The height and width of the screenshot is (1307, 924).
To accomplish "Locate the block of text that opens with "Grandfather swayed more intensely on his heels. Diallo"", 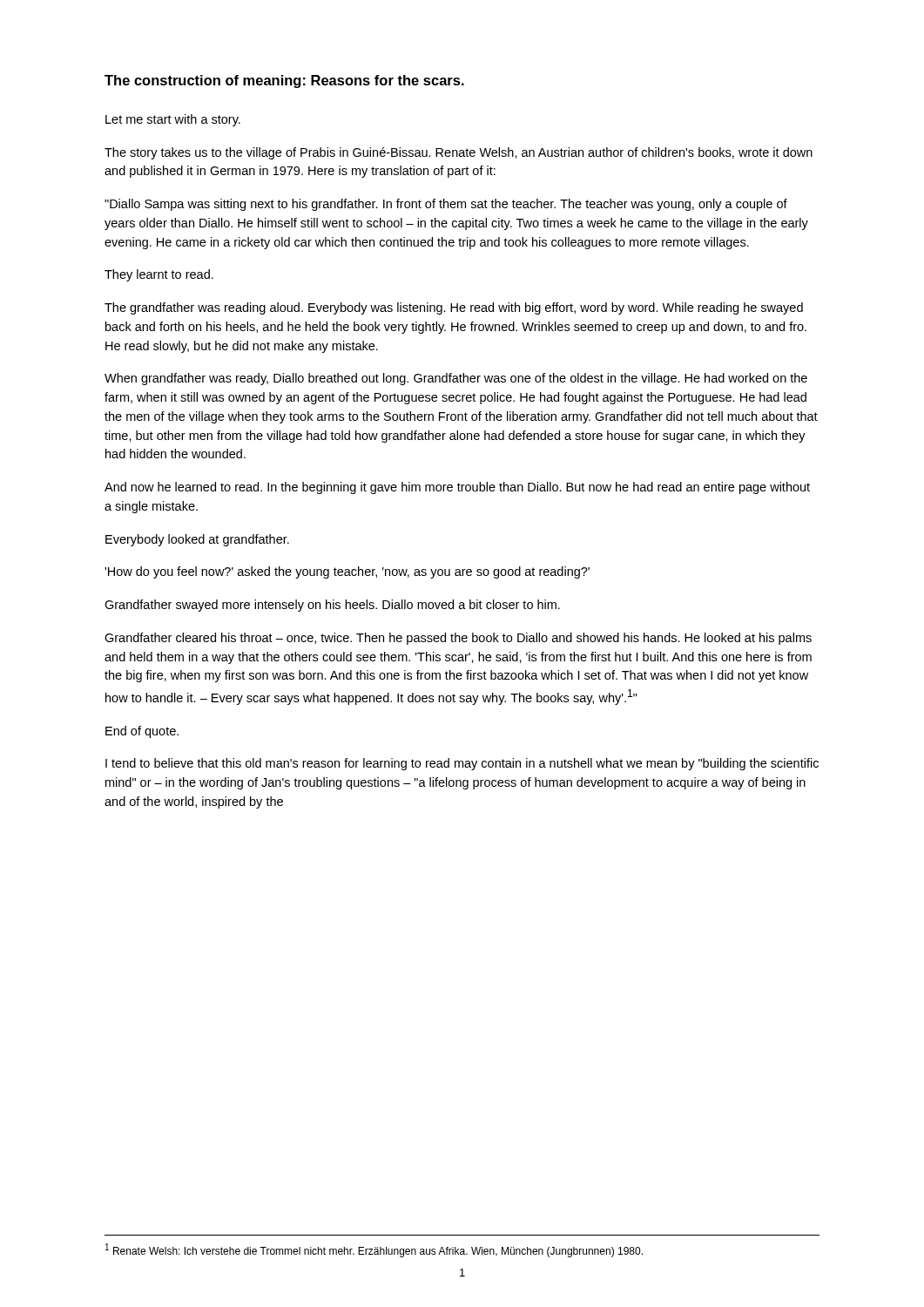I will click(333, 605).
